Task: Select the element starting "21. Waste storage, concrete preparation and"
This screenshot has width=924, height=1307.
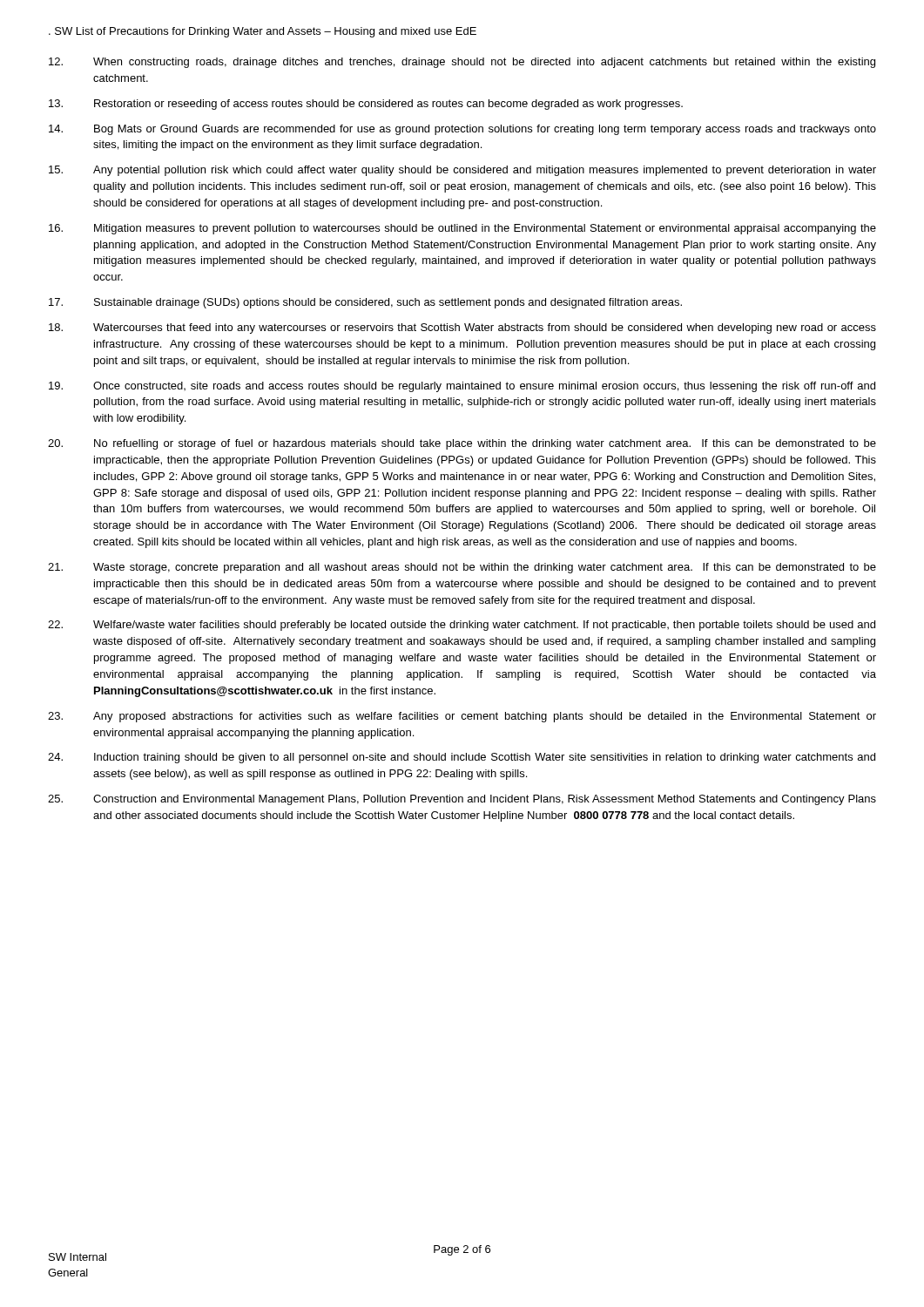Action: click(x=462, y=584)
